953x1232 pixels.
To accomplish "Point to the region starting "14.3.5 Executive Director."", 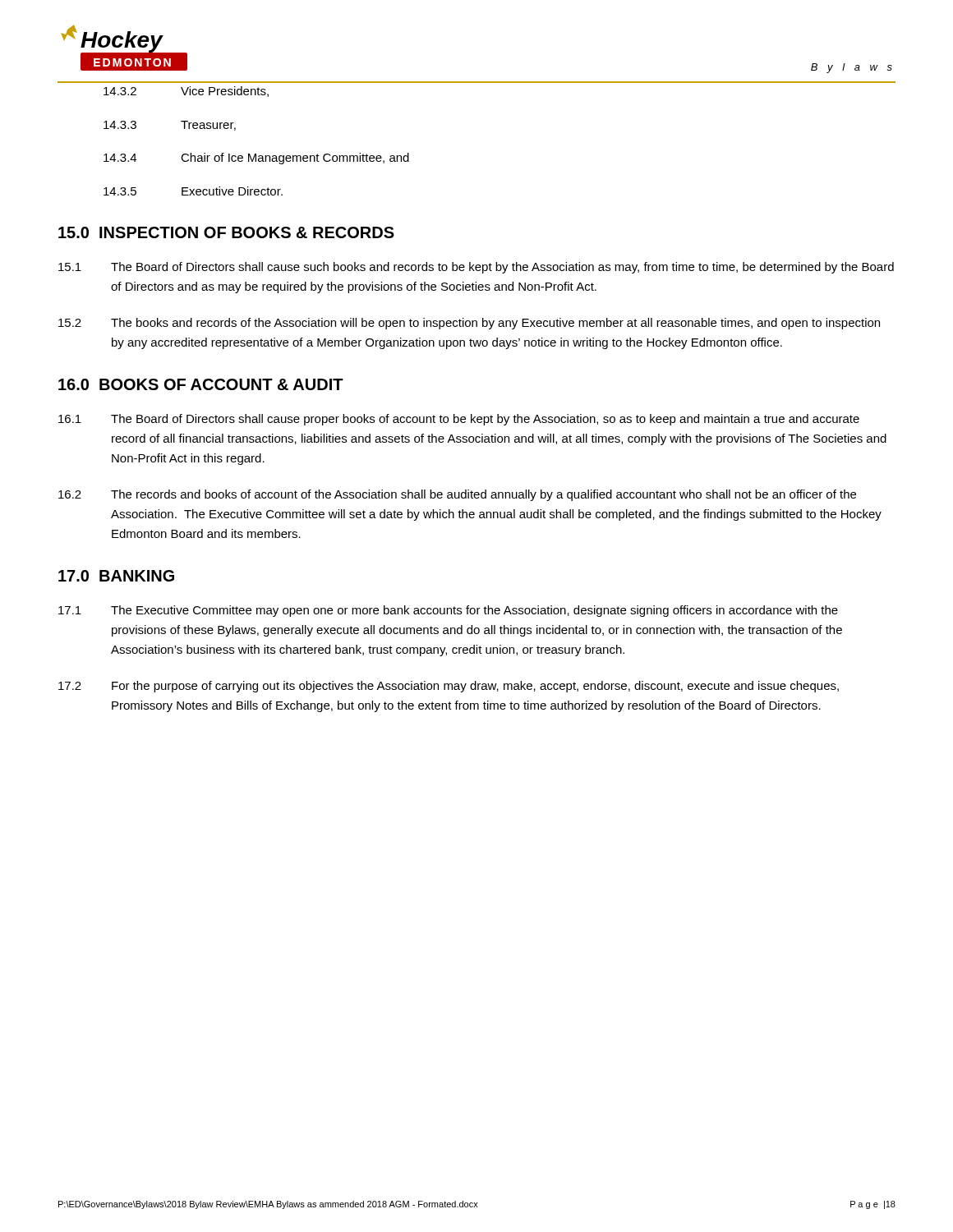I will coord(193,191).
